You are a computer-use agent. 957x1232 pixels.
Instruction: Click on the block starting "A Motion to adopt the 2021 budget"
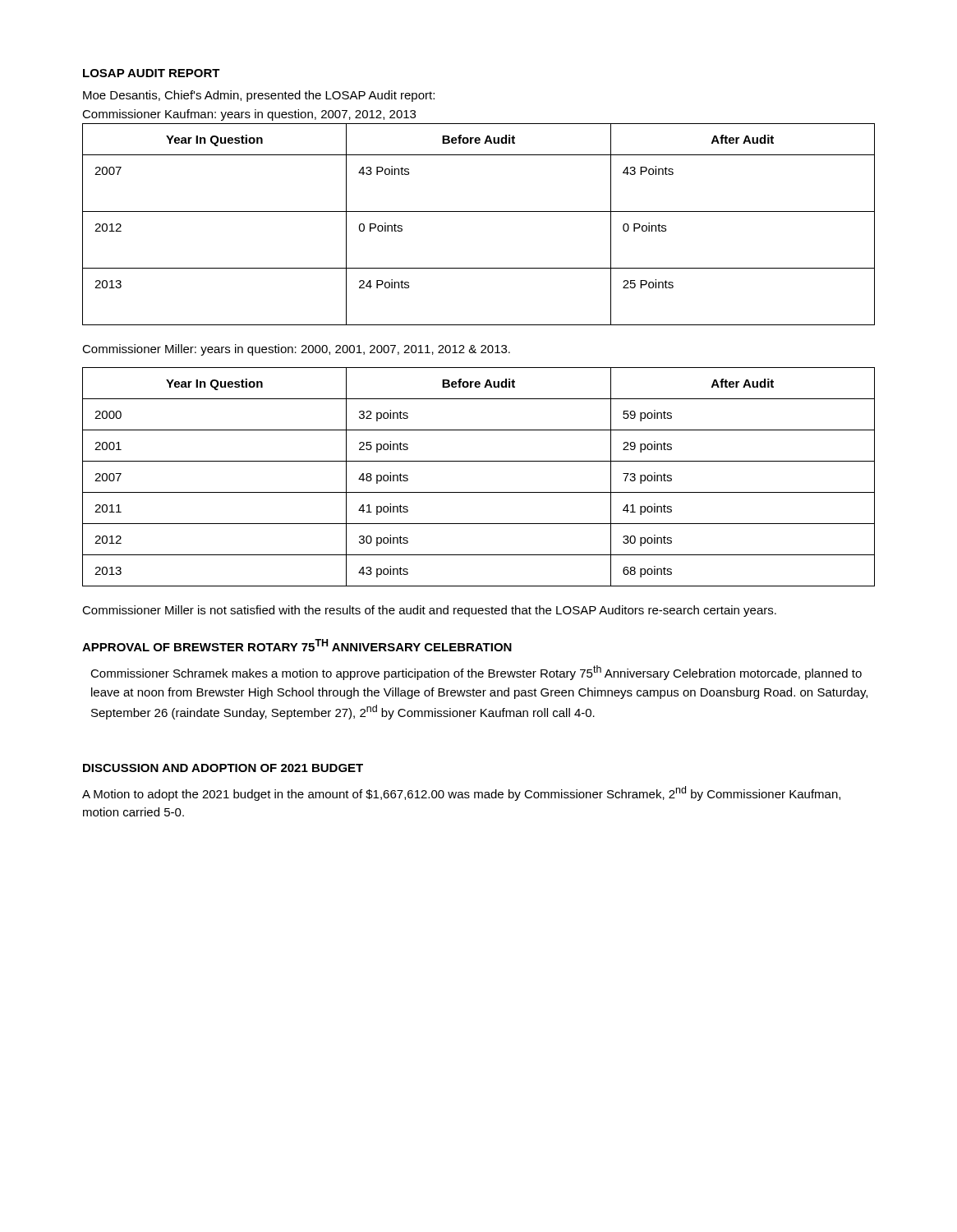(x=462, y=801)
